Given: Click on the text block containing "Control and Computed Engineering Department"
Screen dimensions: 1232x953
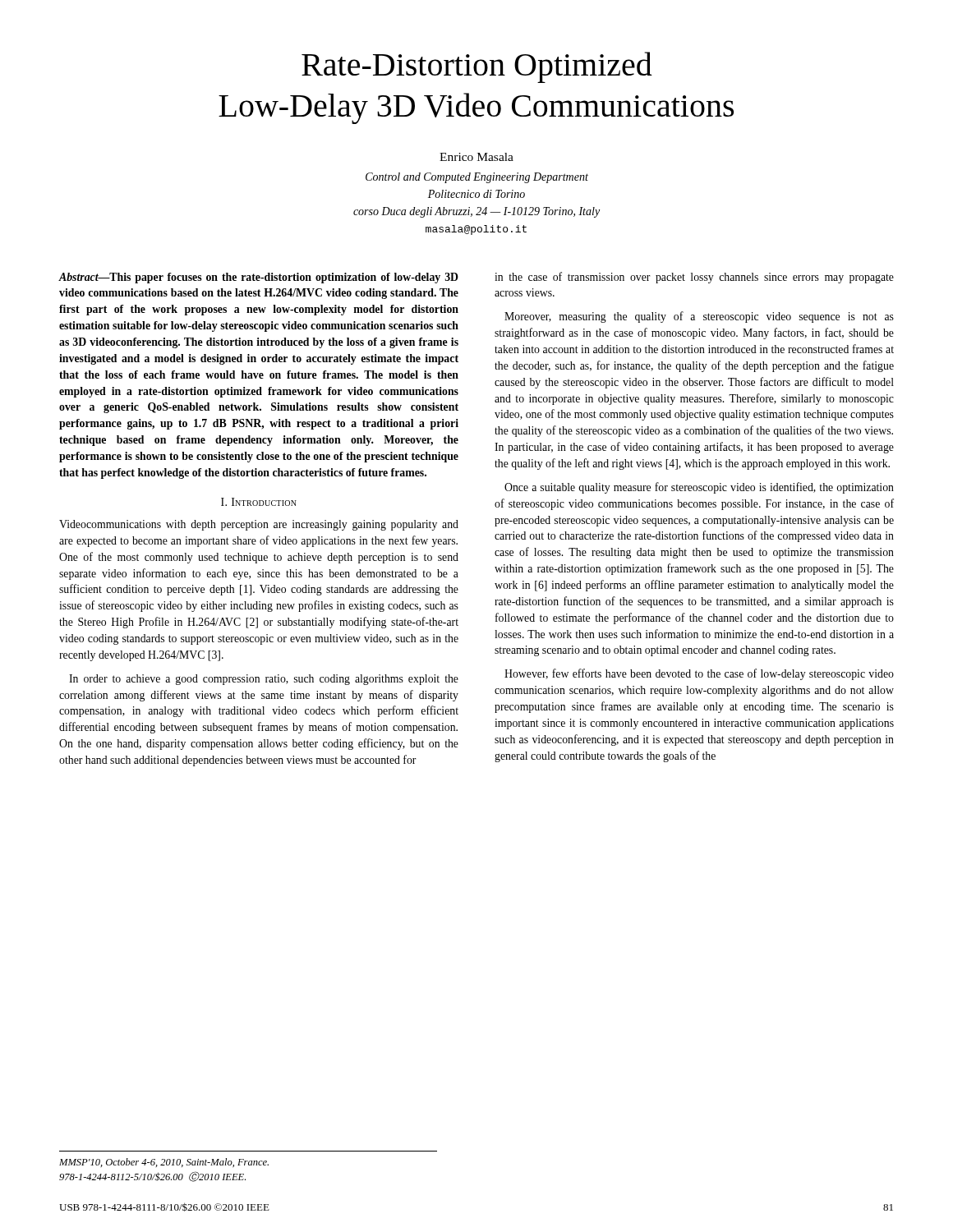Looking at the screenshot, I should (x=476, y=203).
